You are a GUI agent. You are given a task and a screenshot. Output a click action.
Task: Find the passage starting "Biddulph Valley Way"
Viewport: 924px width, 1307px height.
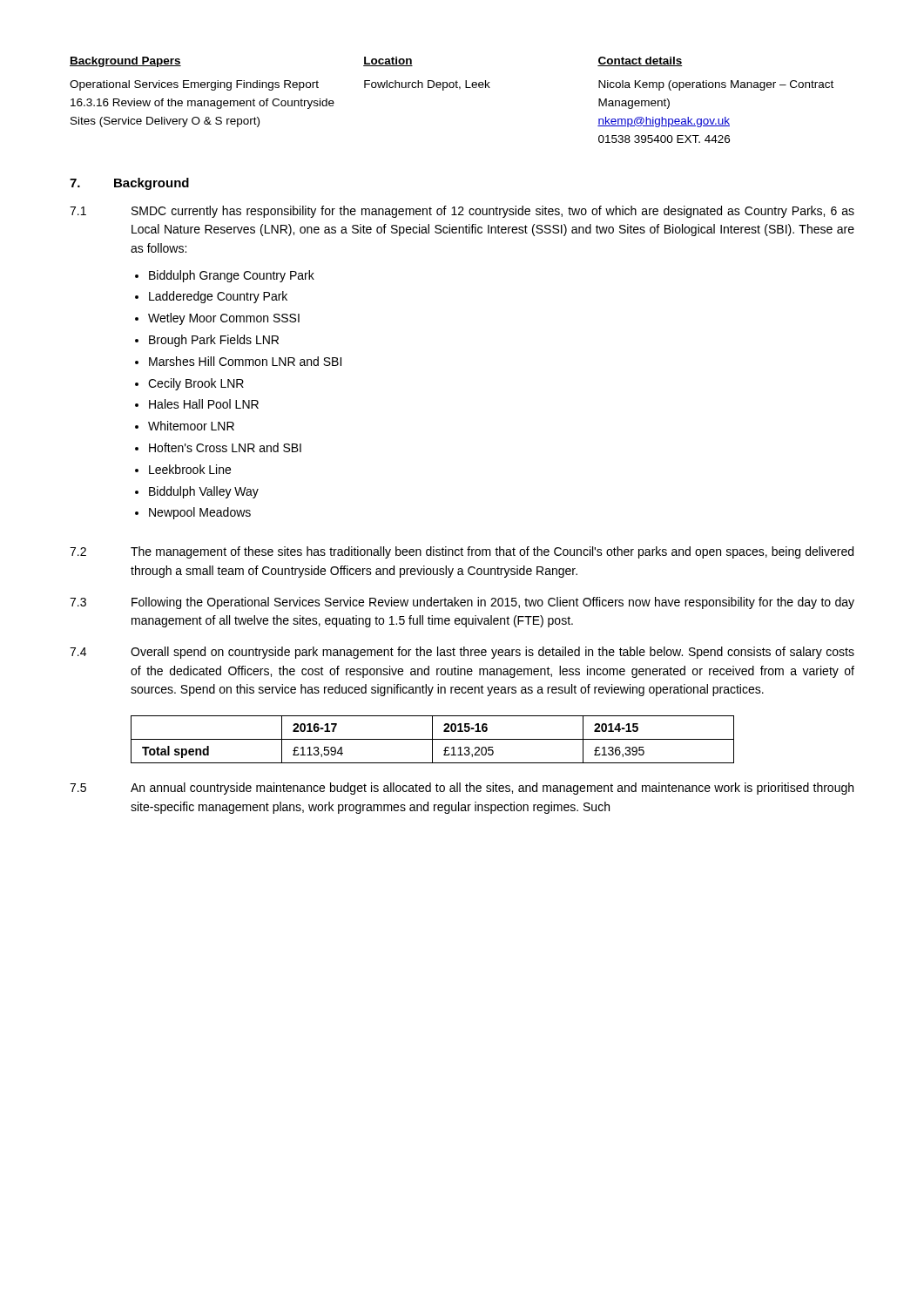(203, 491)
